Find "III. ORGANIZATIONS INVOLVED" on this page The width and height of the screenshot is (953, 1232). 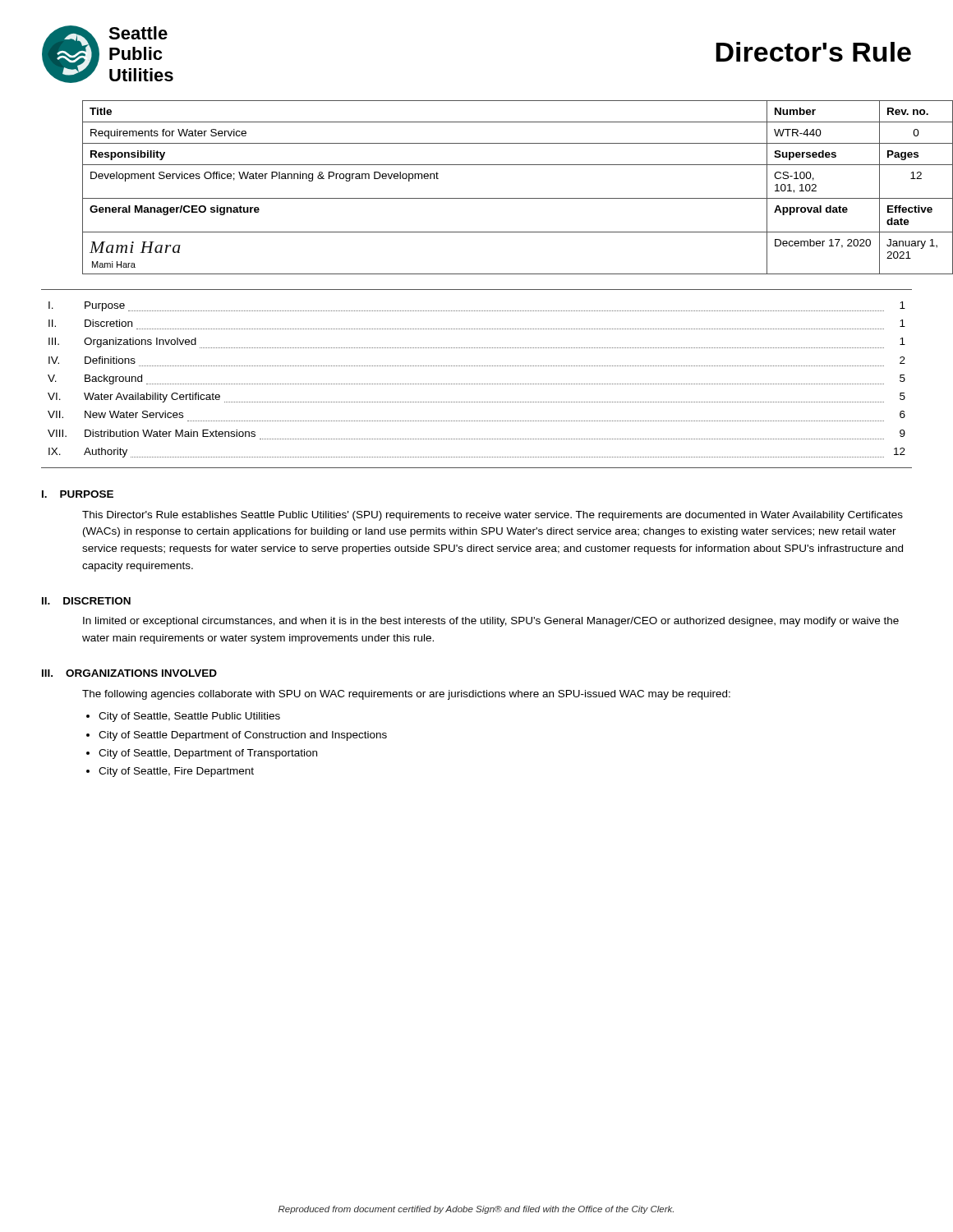129,673
